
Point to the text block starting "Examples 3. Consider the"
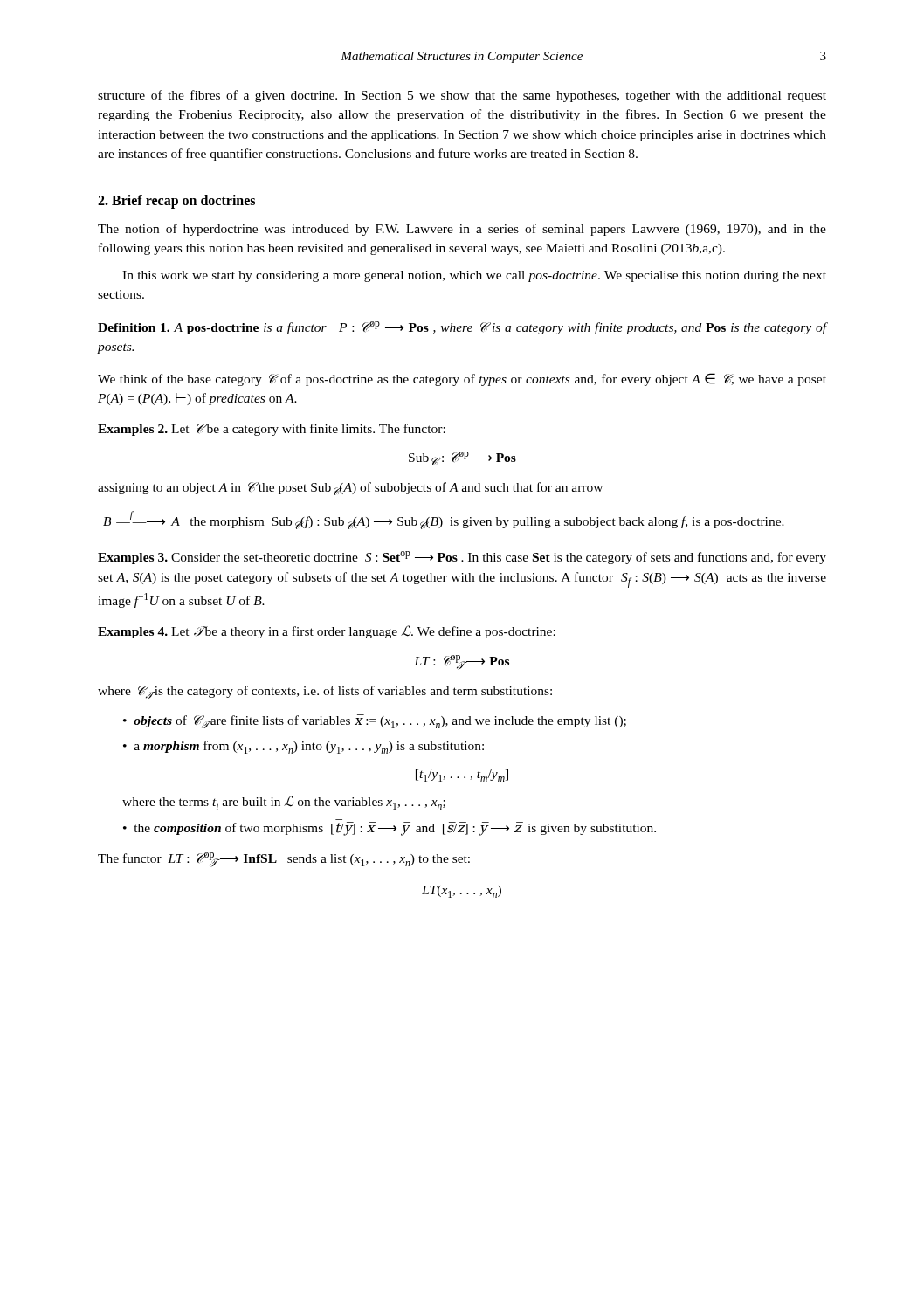(462, 578)
